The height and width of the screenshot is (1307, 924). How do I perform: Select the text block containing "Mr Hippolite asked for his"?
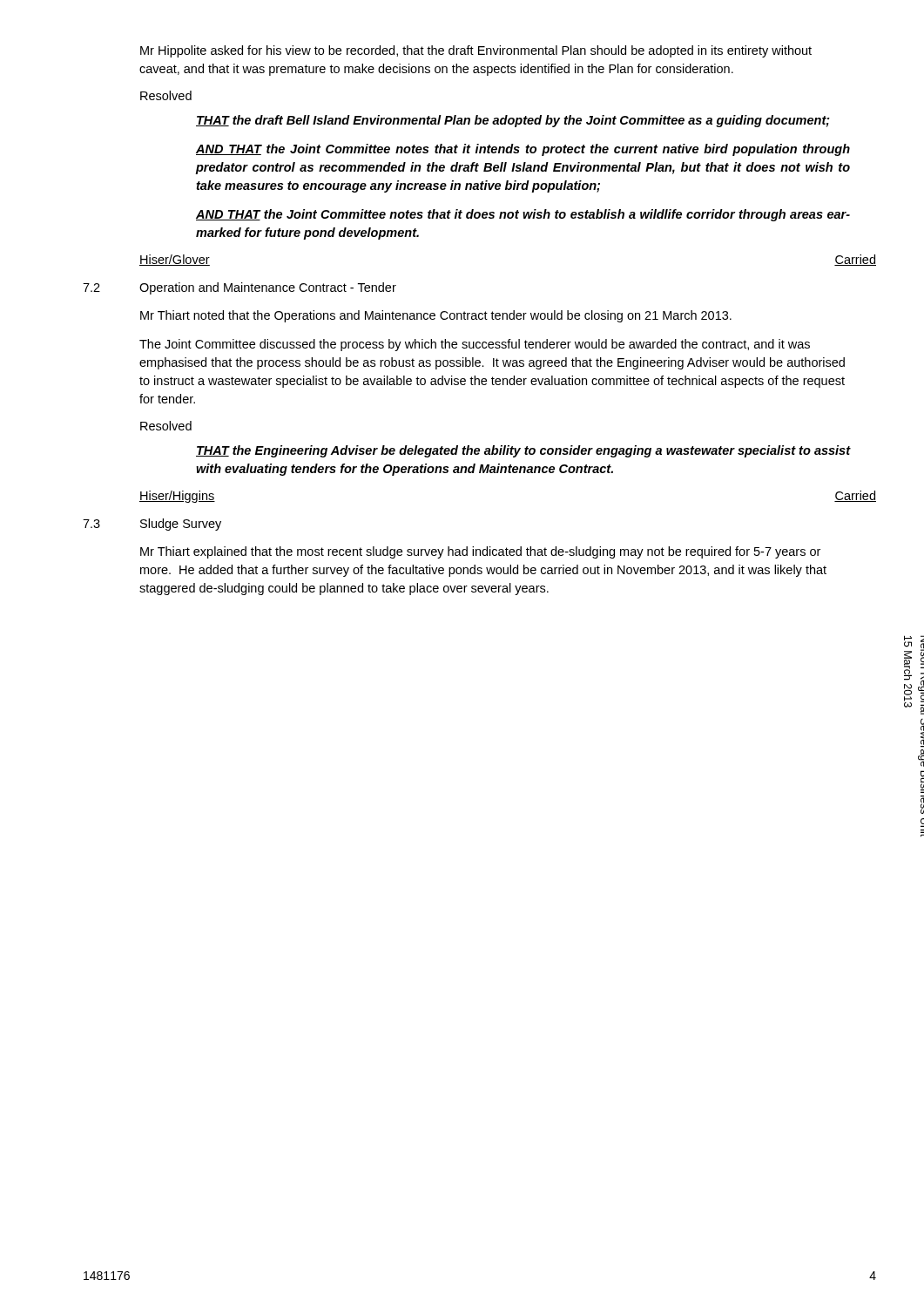(495, 60)
